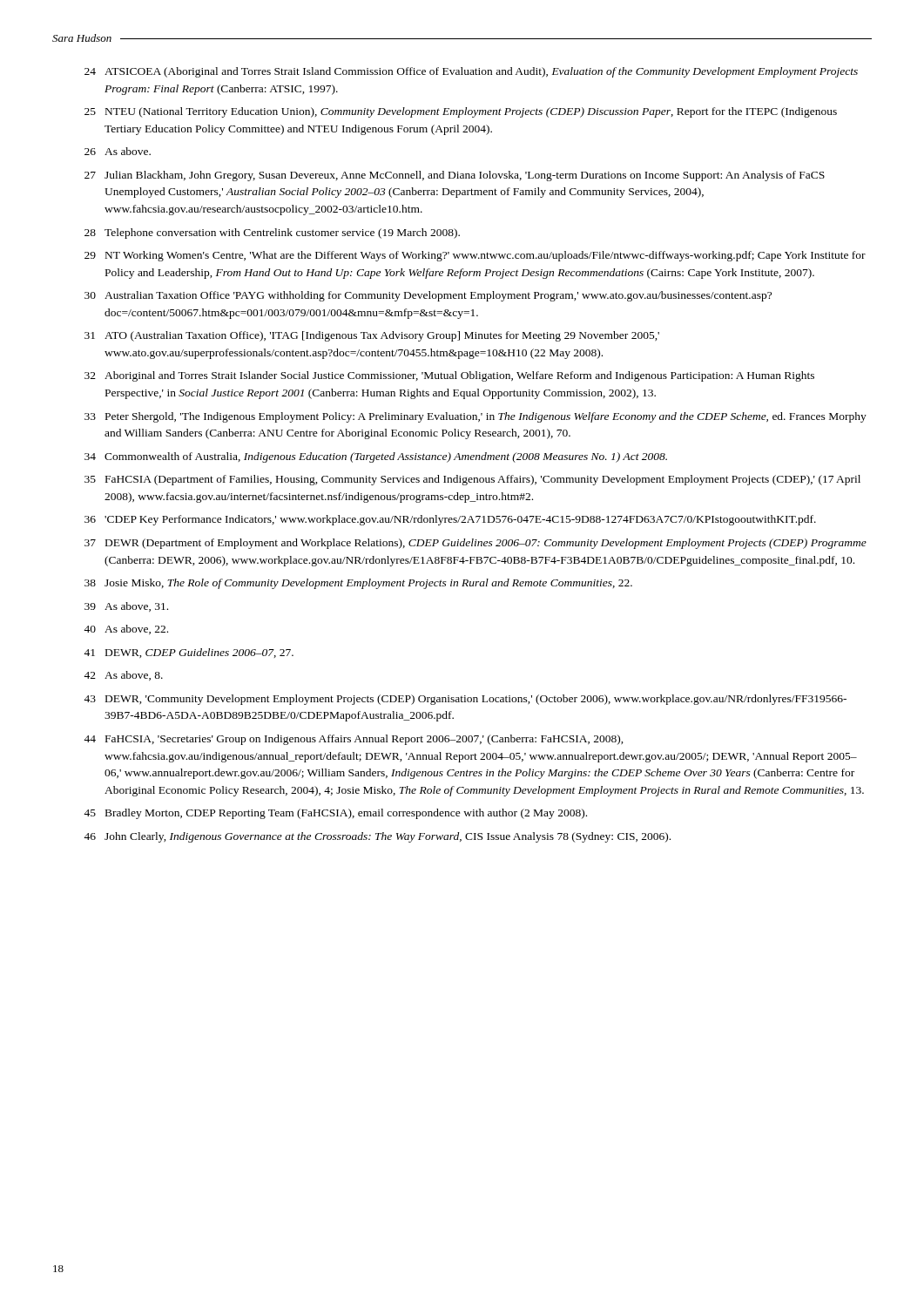The height and width of the screenshot is (1307, 924).
Task: Find the text block starting "37 DEWR (Department of Employment and"
Action: click(x=462, y=551)
